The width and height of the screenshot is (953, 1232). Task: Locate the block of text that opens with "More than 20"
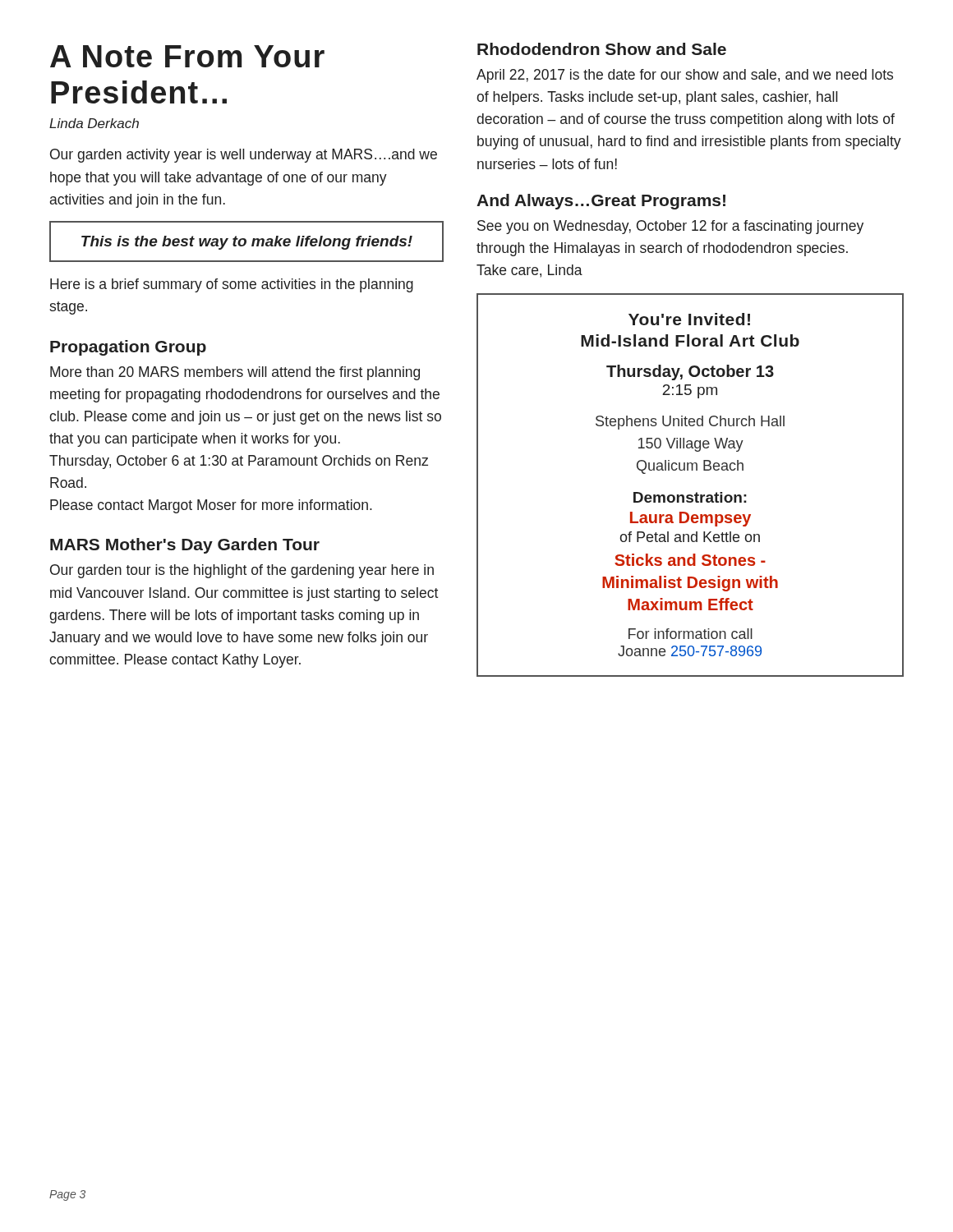coord(245,439)
